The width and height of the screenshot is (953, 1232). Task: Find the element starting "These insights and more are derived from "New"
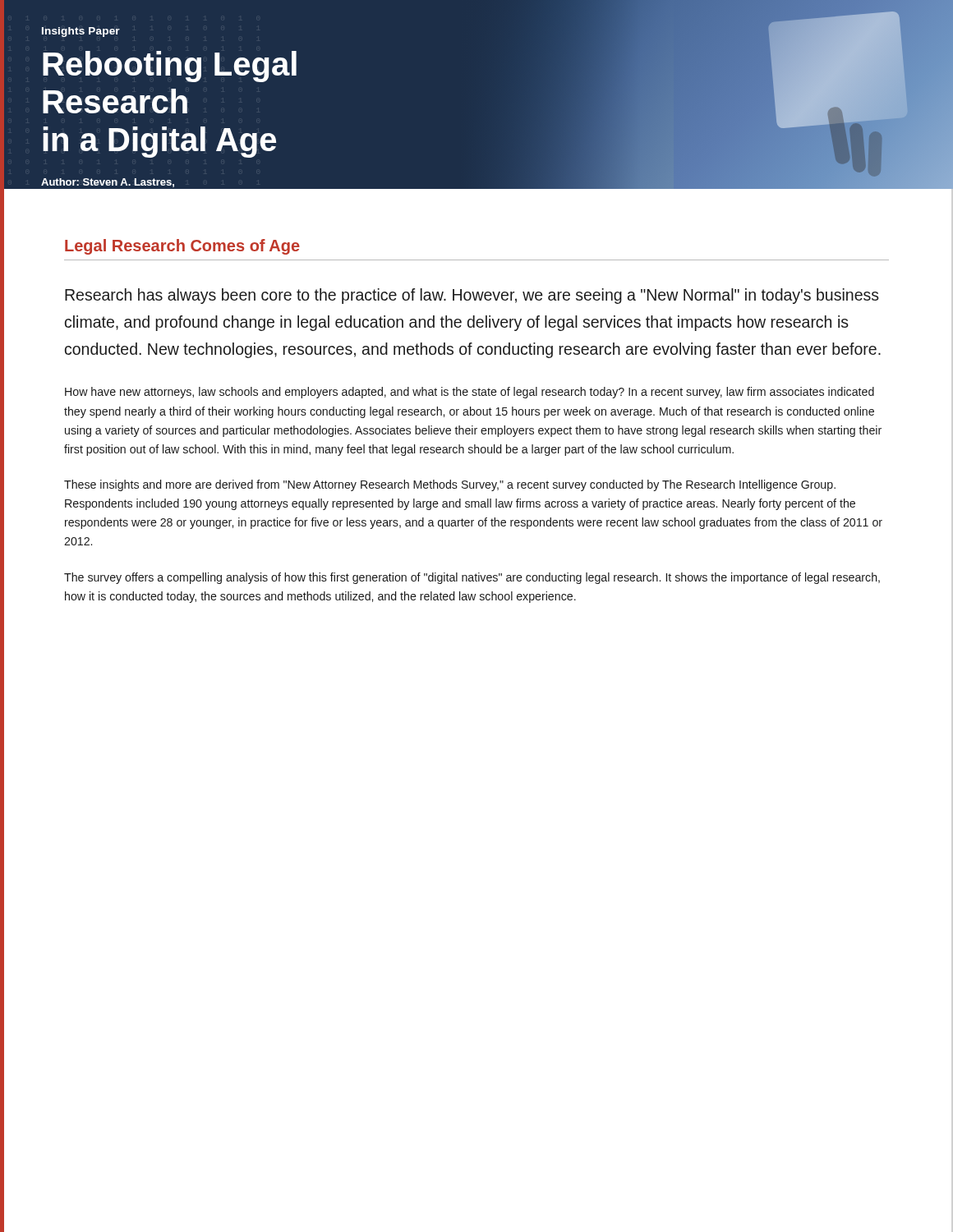[473, 513]
